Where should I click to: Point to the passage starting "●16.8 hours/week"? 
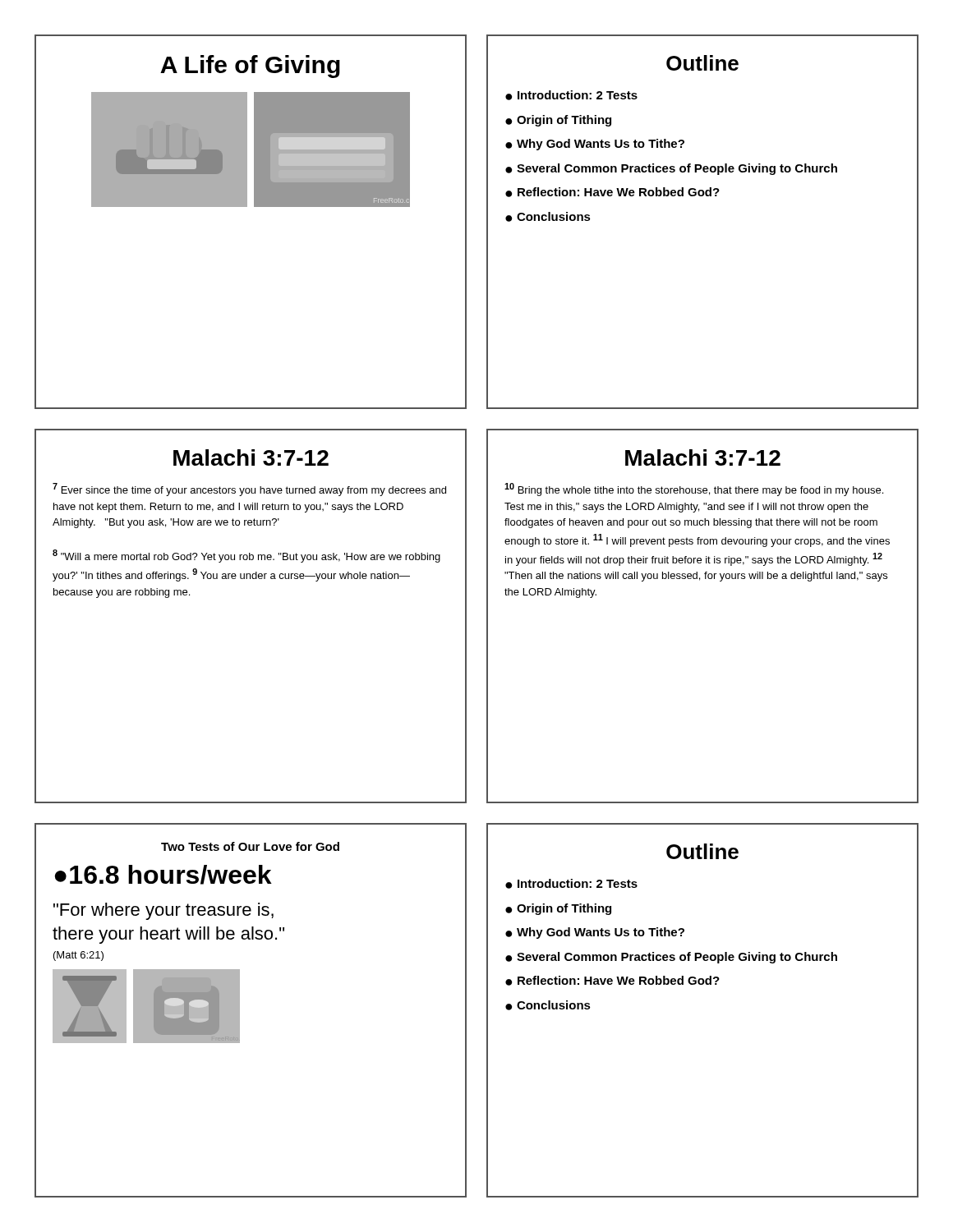tap(162, 875)
